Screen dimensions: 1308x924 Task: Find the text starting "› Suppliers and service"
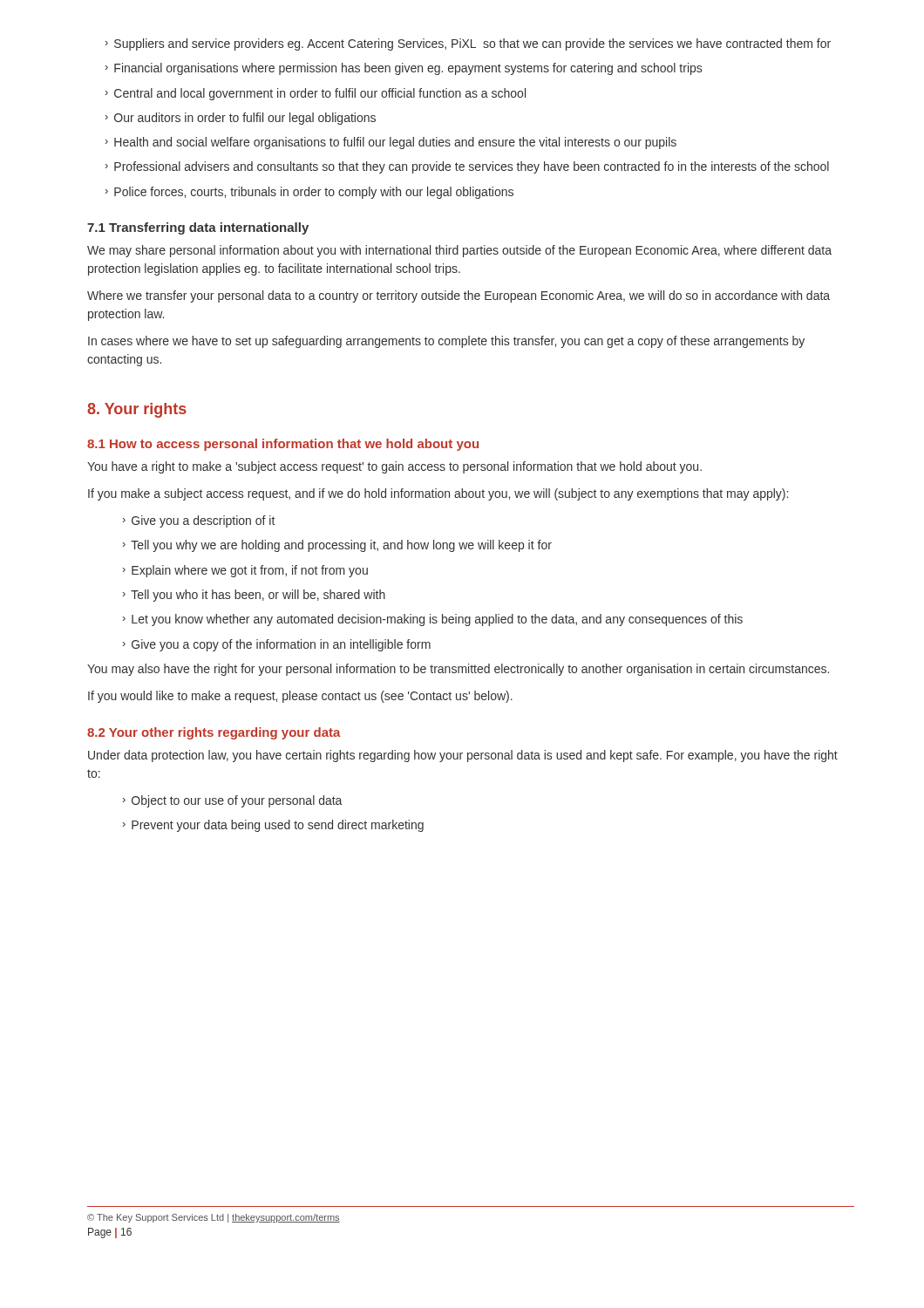coord(479,44)
